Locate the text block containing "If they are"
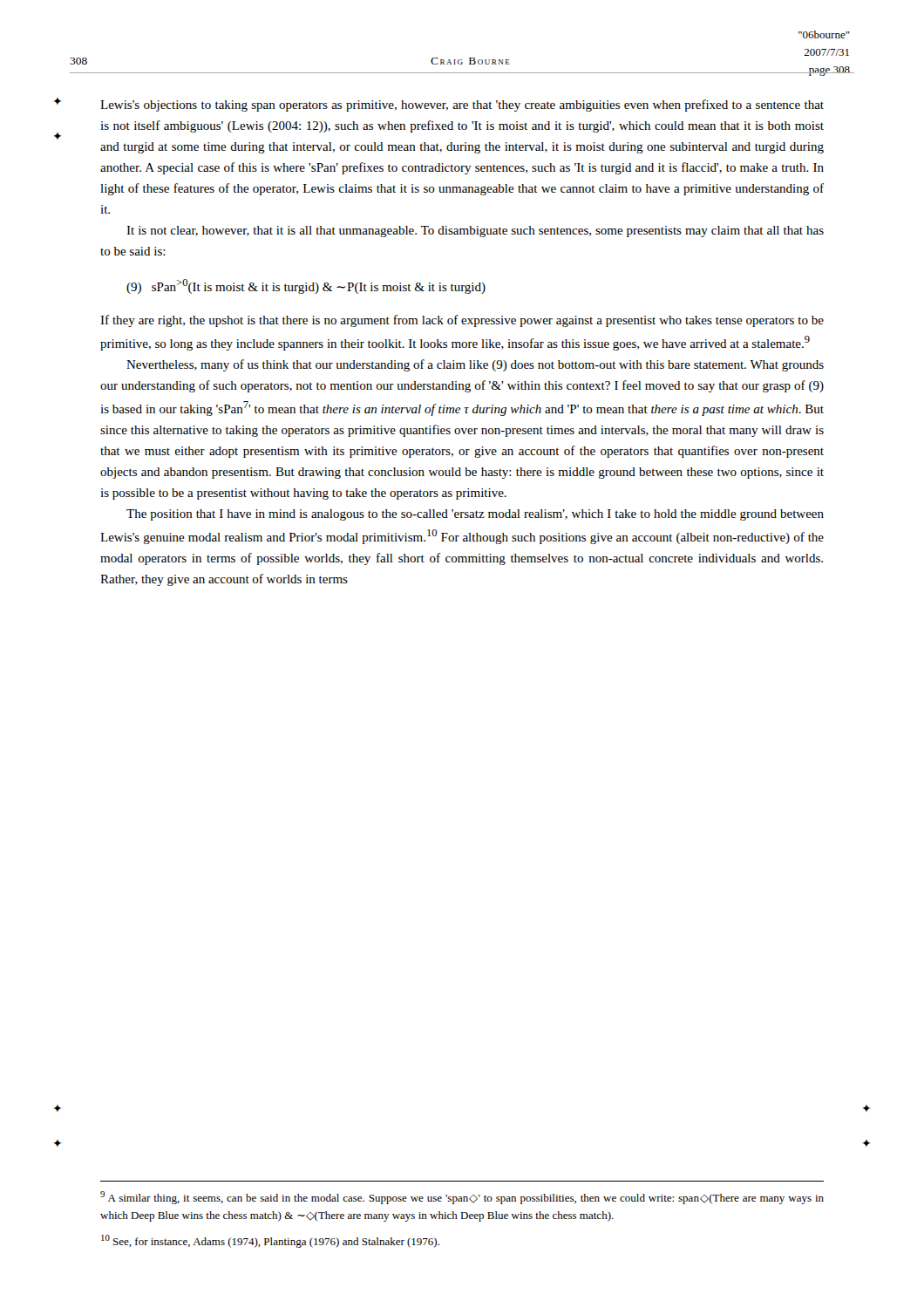 tap(462, 332)
